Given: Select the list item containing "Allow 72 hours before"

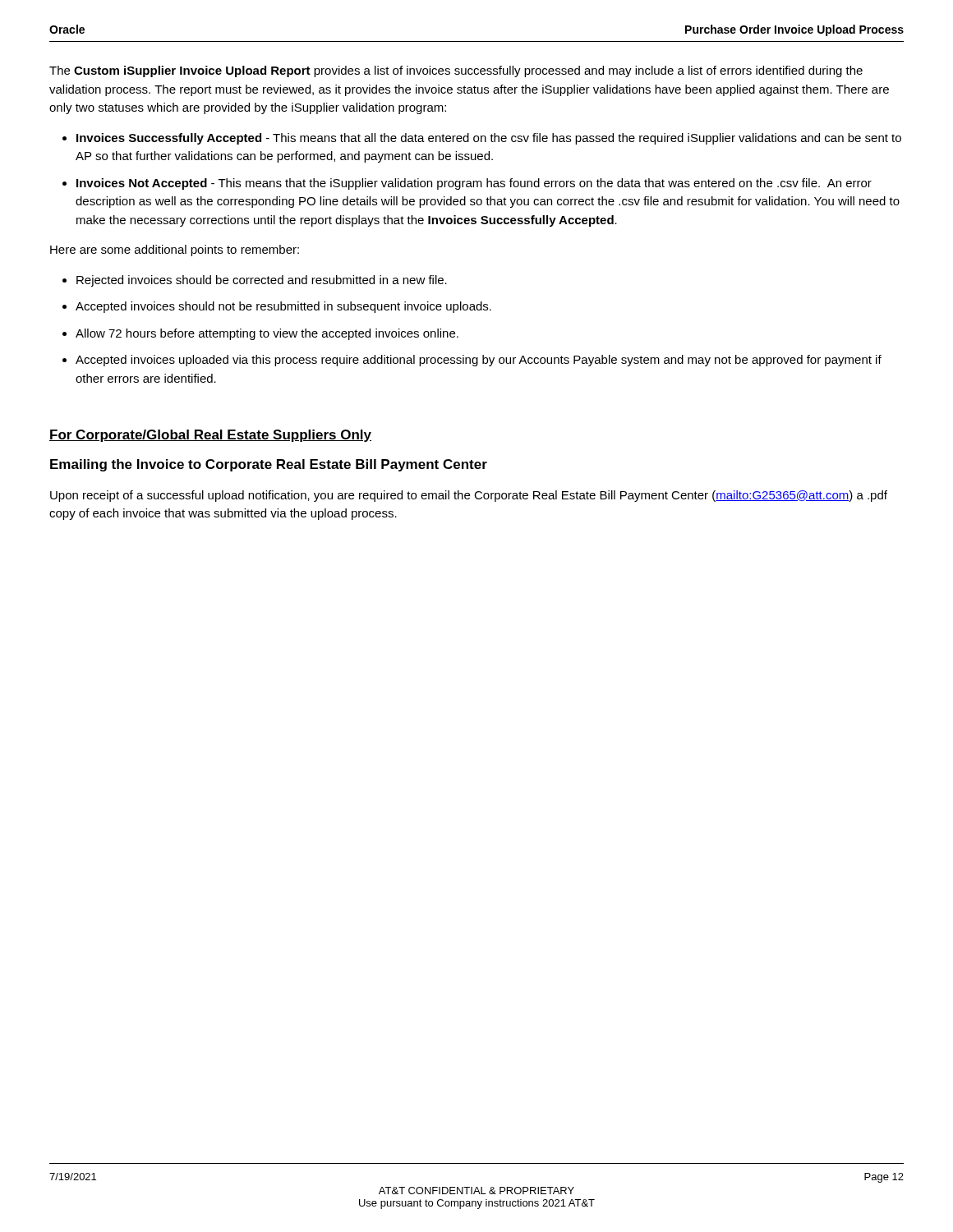Looking at the screenshot, I should point(267,333).
